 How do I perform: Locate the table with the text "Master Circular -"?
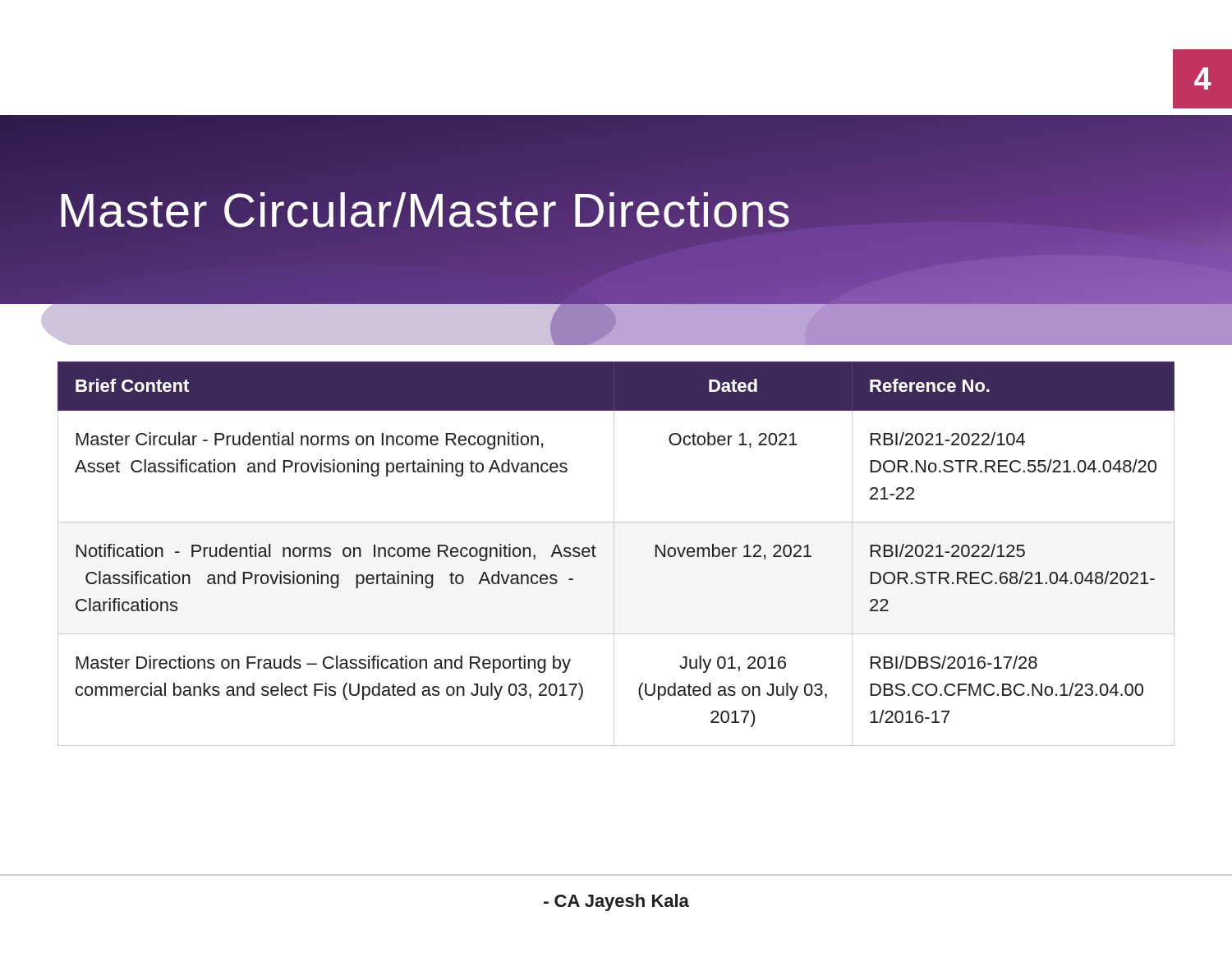click(x=616, y=554)
